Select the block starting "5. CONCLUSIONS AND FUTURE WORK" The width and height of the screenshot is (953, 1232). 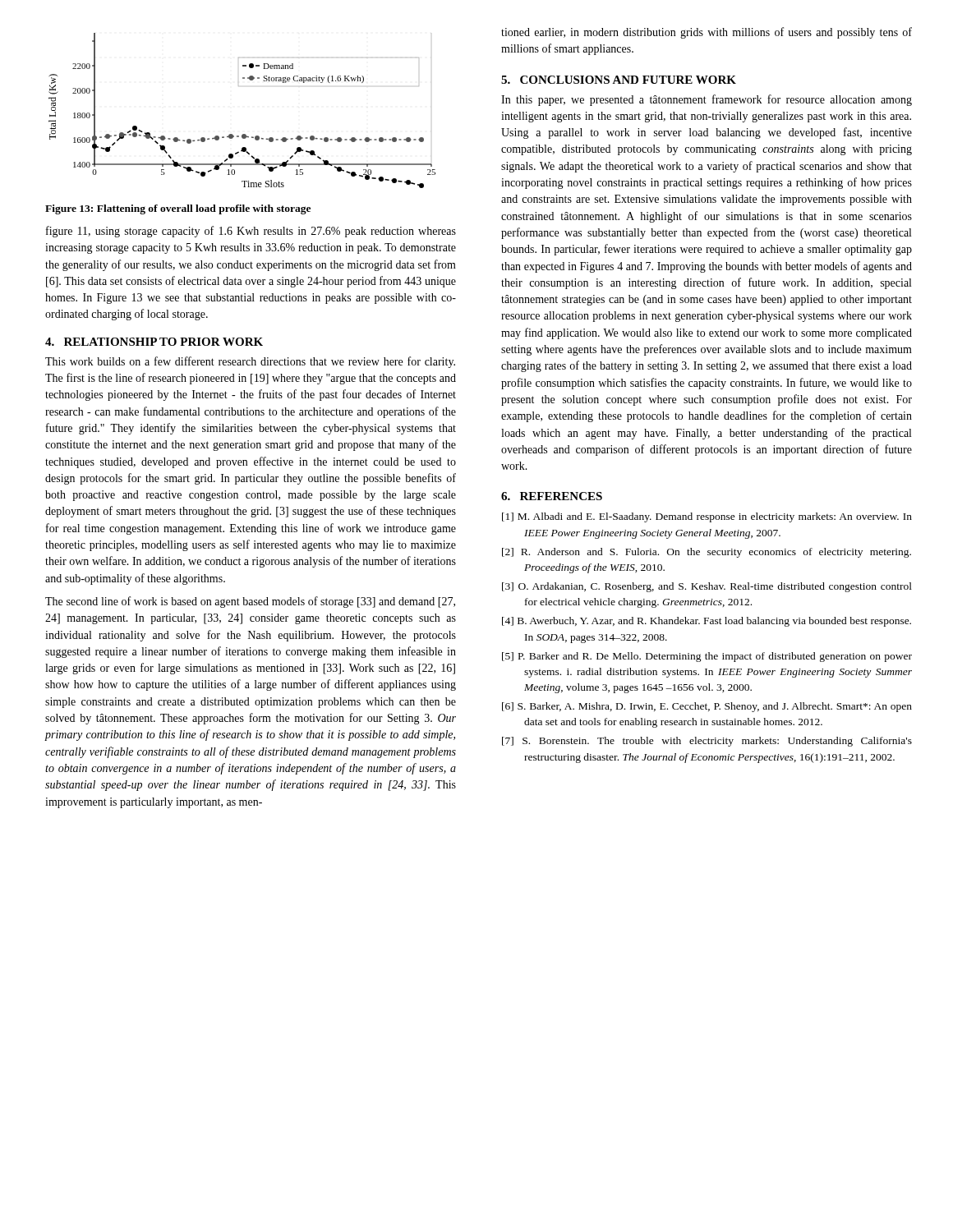click(619, 79)
